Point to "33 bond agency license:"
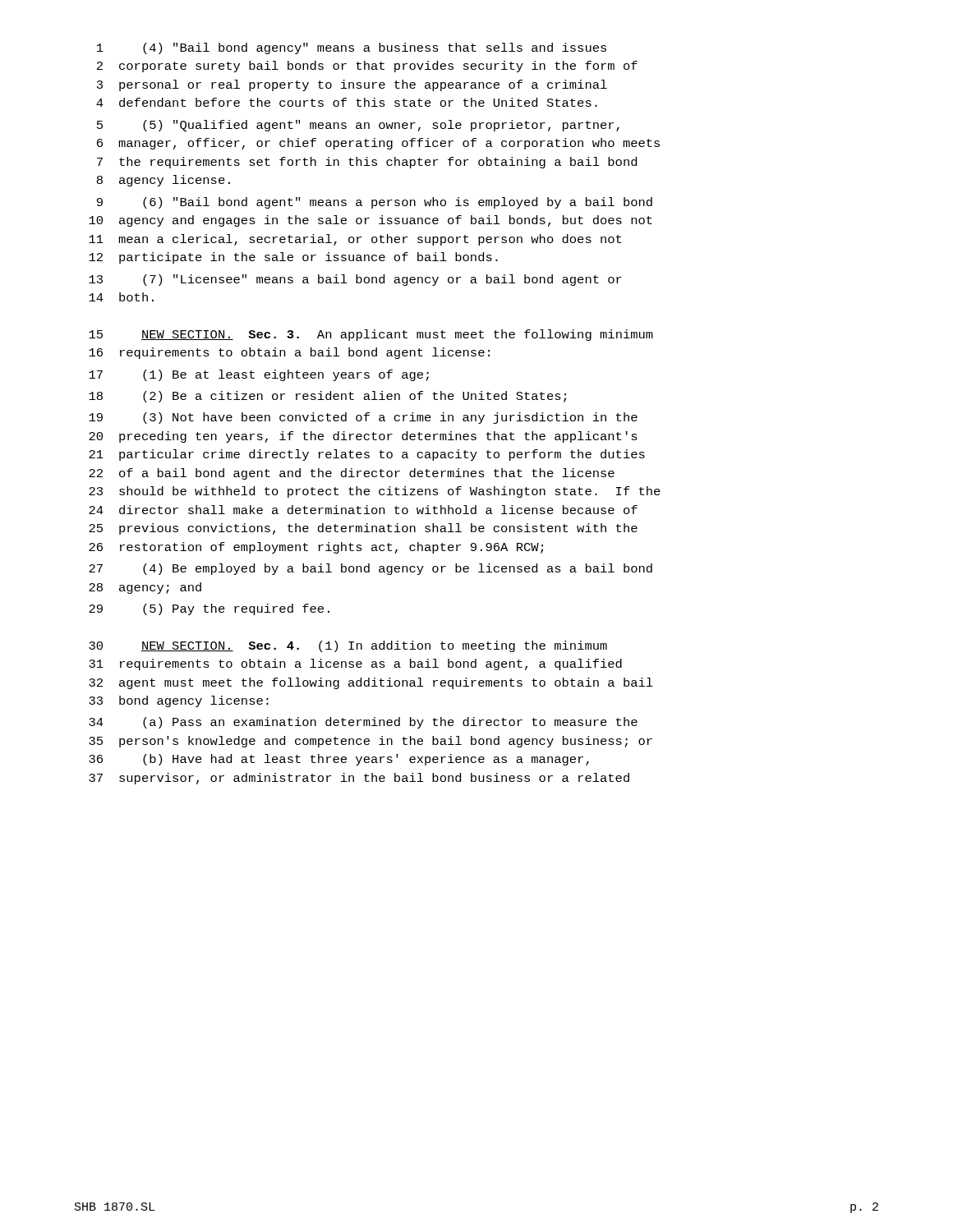Screen dimensions: 1232x953 (x=179, y=701)
